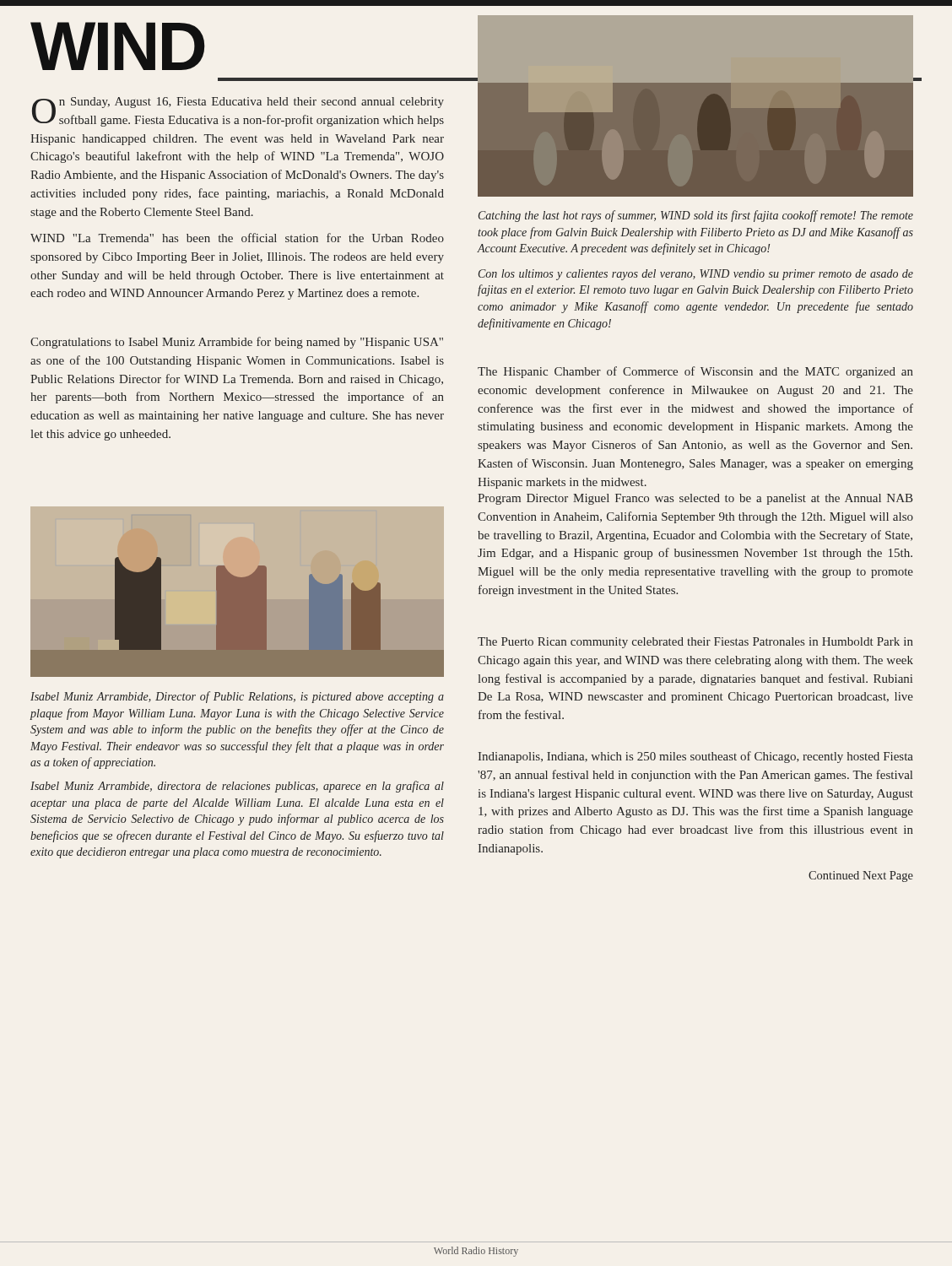Locate the block of text that opens with "On Sunday, August 16, Fiesta Educativa"
Image resolution: width=952 pixels, height=1266 pixels.
[237, 157]
